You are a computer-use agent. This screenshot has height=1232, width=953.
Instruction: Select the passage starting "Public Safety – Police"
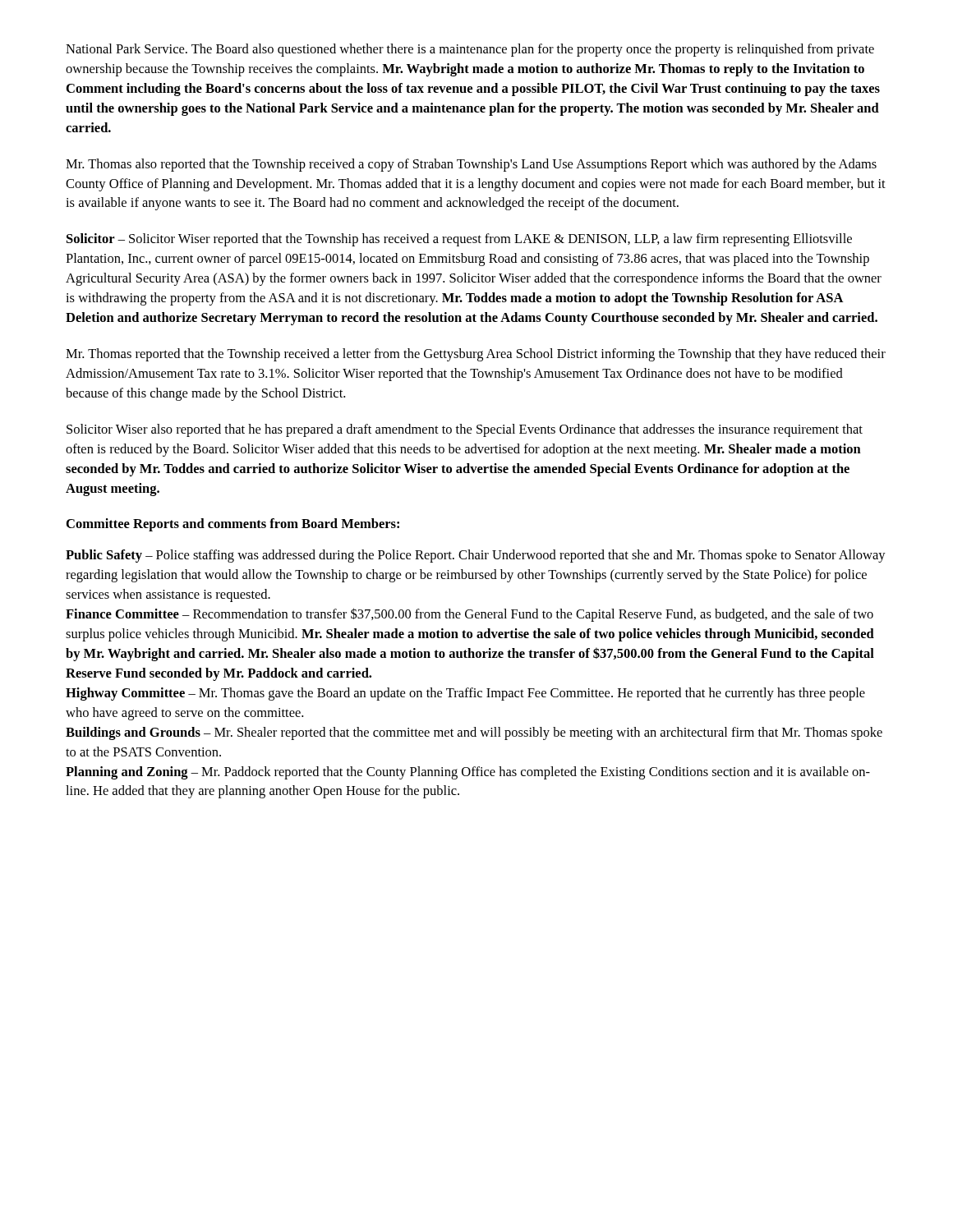click(476, 556)
